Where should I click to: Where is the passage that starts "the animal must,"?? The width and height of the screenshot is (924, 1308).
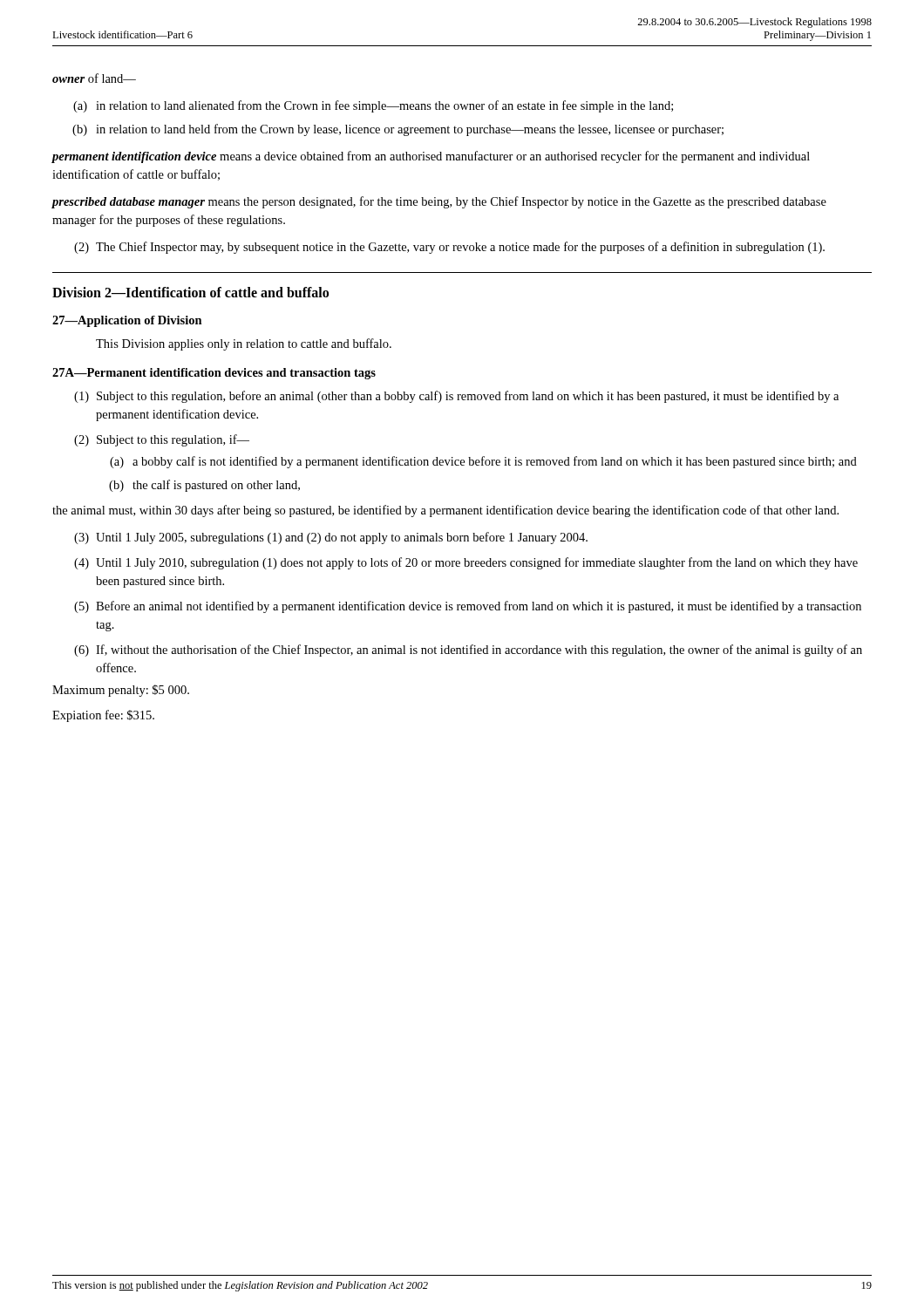[x=462, y=511]
